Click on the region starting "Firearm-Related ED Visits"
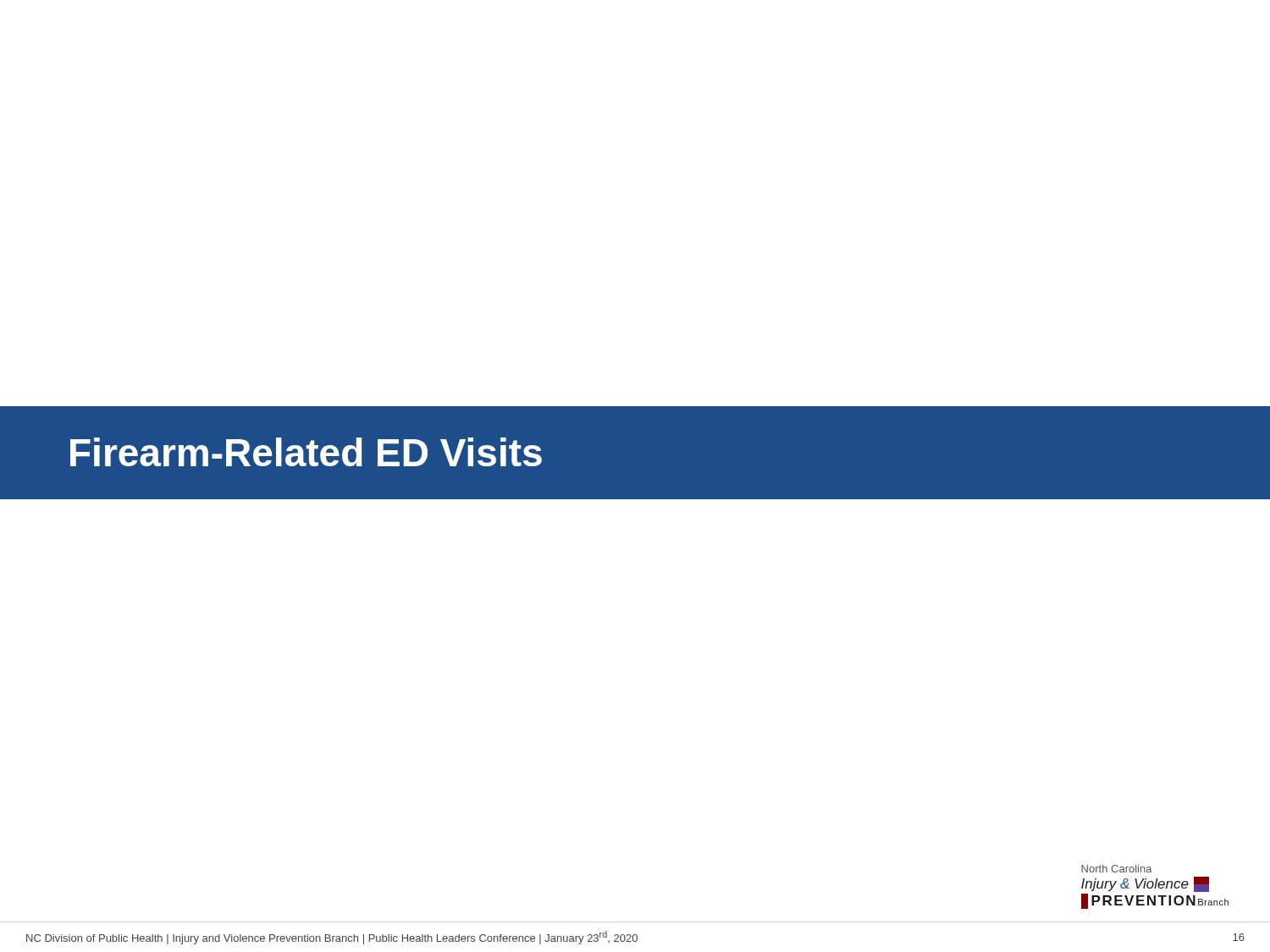 pos(305,453)
